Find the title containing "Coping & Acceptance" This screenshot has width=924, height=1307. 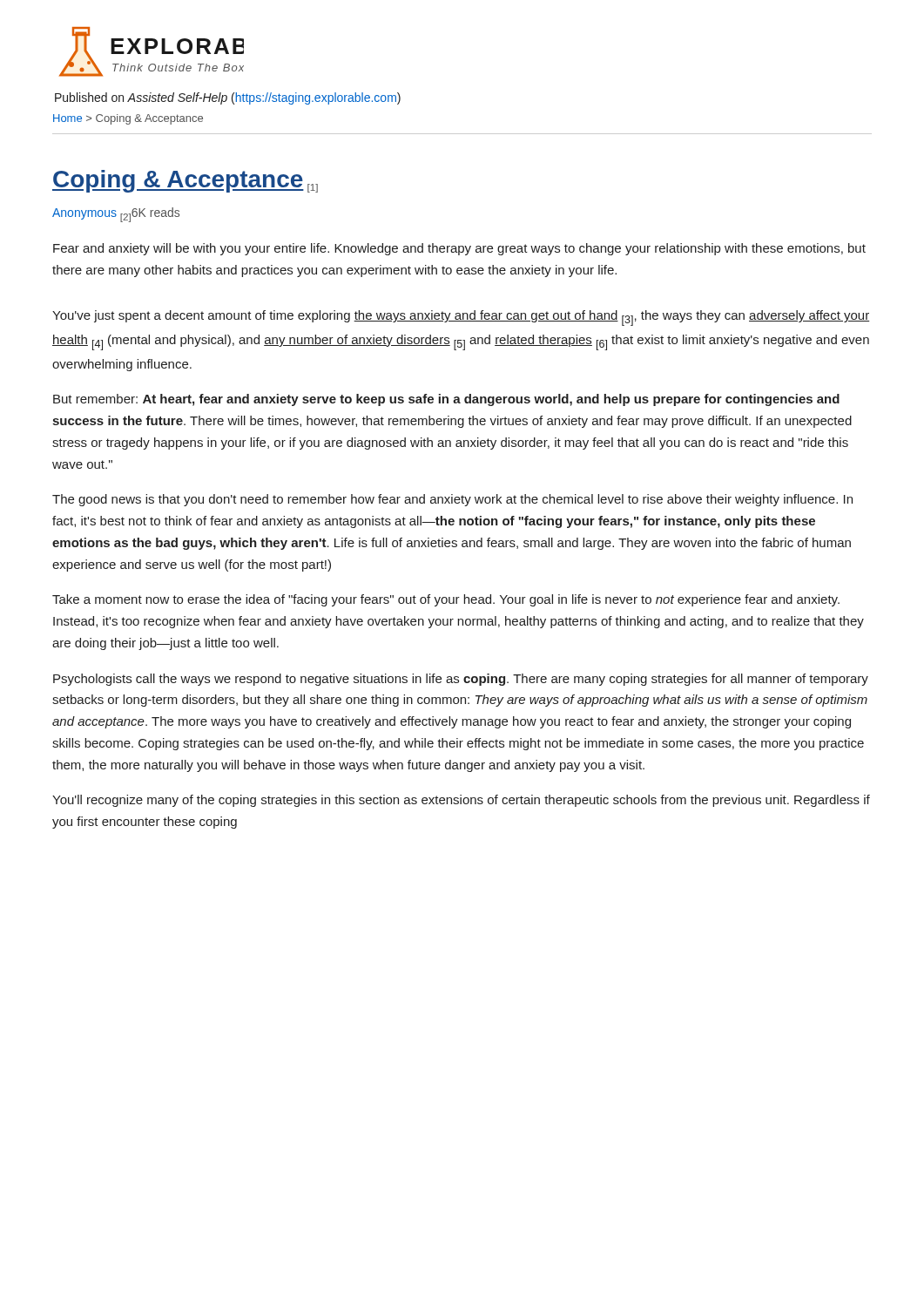pos(185,179)
